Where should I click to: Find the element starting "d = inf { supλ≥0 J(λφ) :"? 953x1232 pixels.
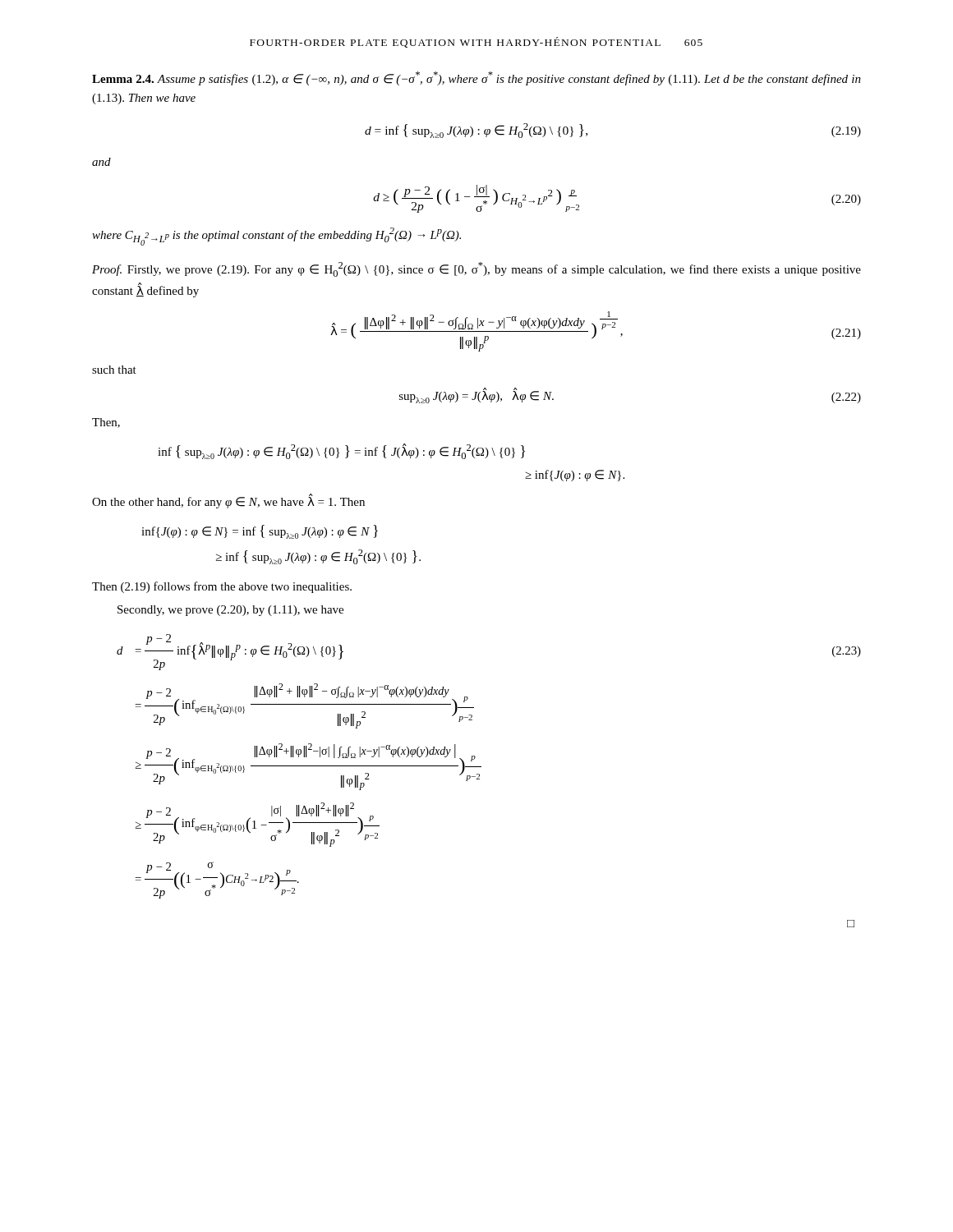point(476,130)
